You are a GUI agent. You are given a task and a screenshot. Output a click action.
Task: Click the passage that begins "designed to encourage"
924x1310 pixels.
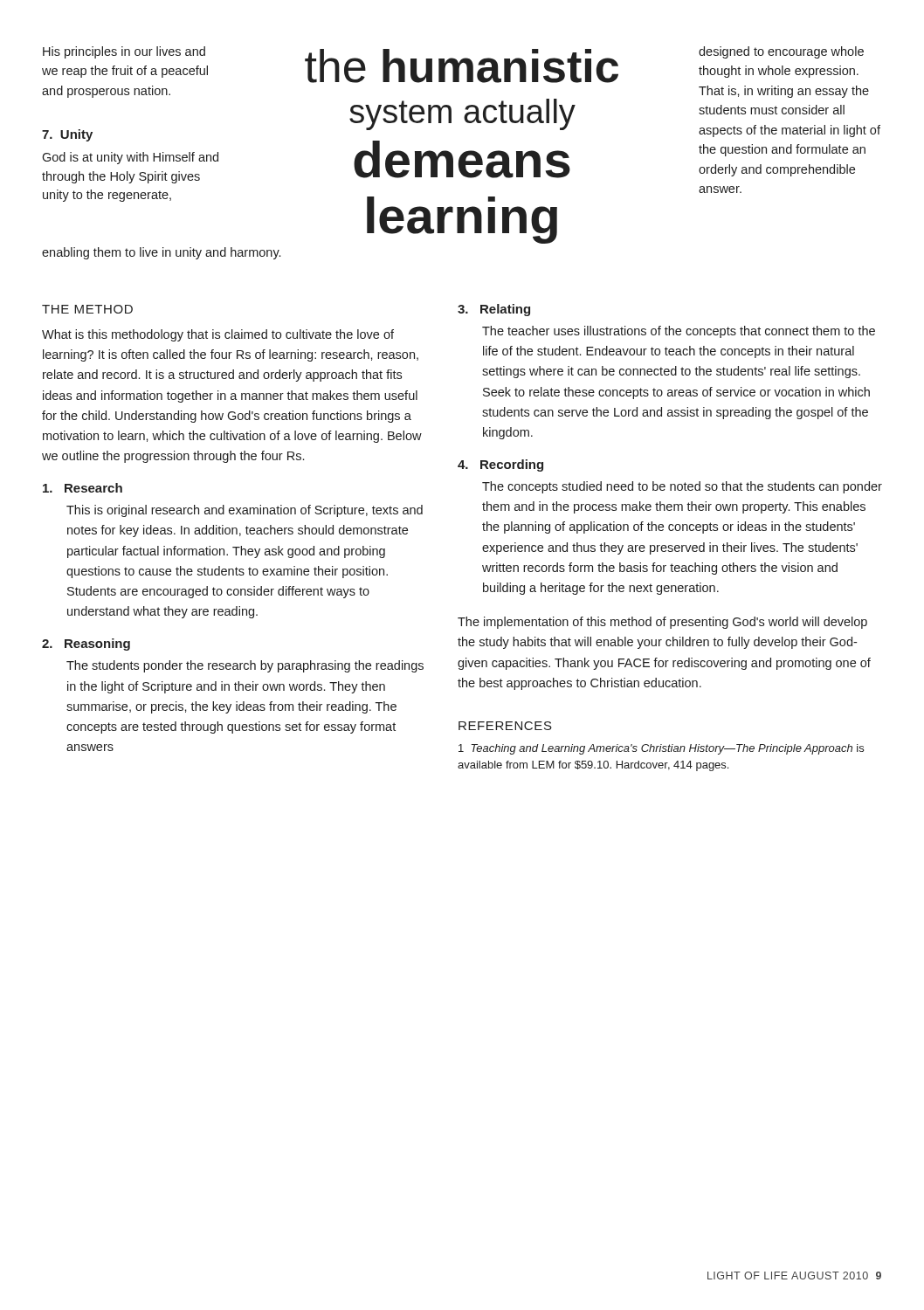tap(789, 120)
